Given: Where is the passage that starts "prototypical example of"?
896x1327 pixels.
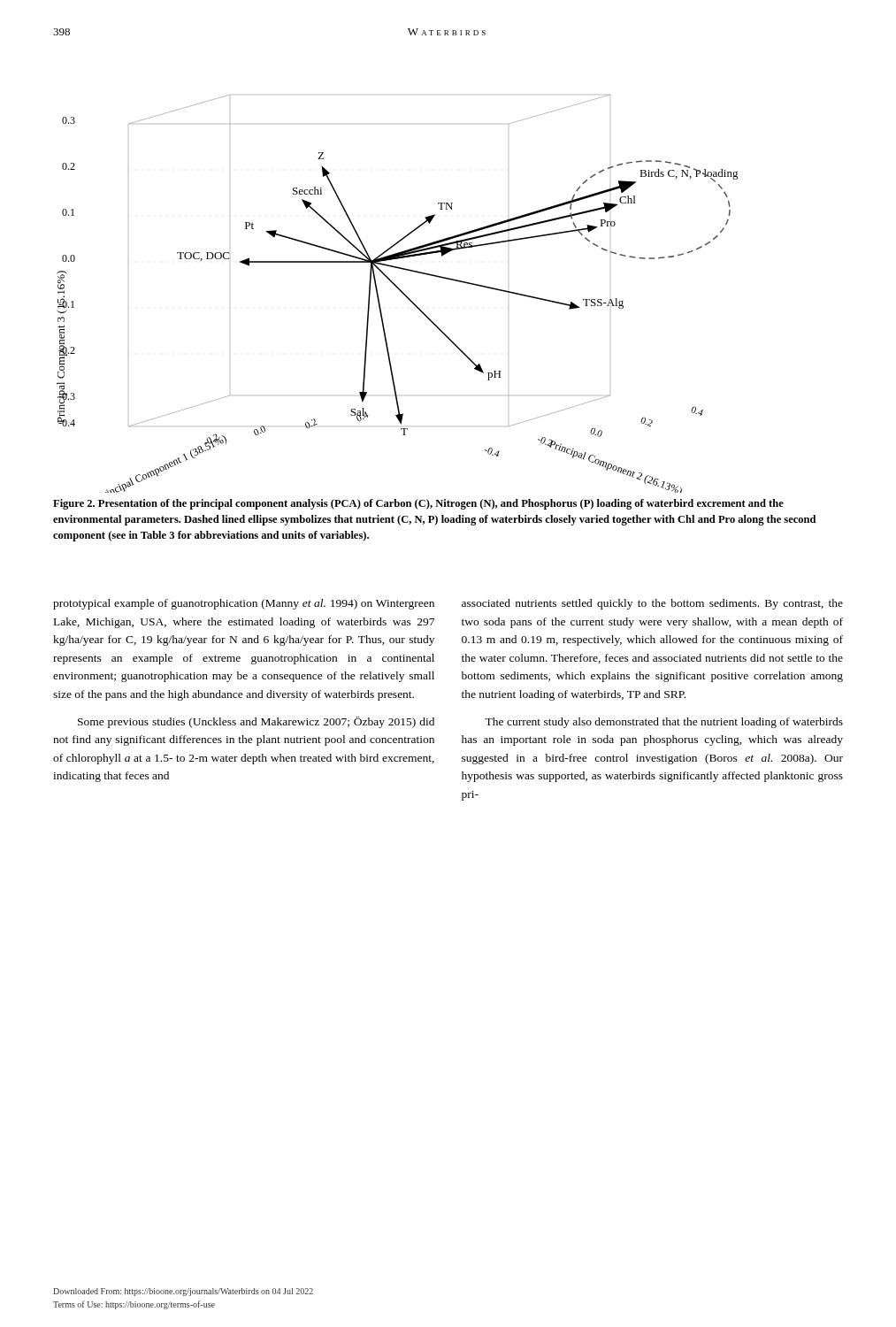Looking at the screenshot, I should point(244,690).
